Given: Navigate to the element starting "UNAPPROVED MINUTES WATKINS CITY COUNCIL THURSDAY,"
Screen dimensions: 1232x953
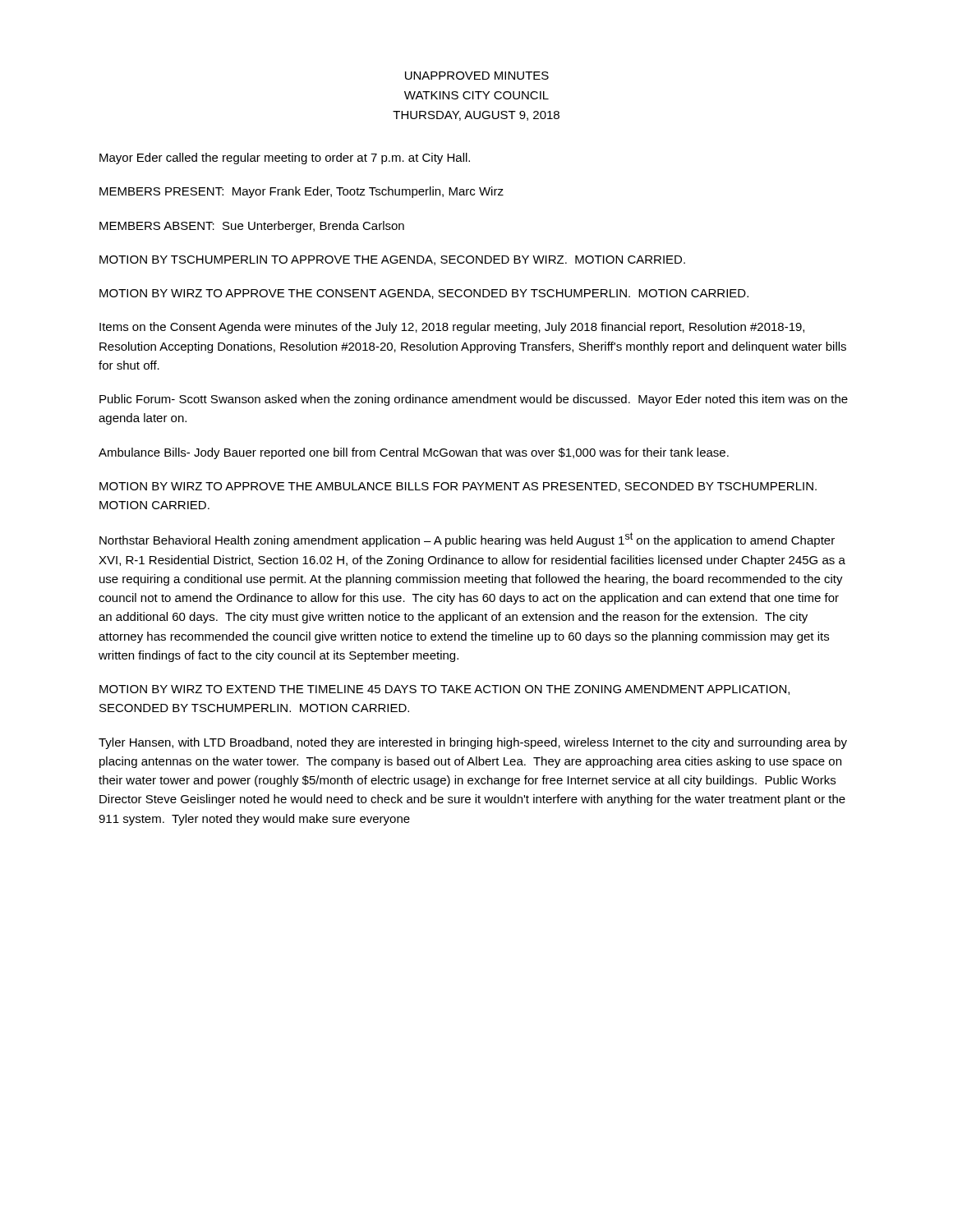Looking at the screenshot, I should pyautogui.click(x=476, y=95).
